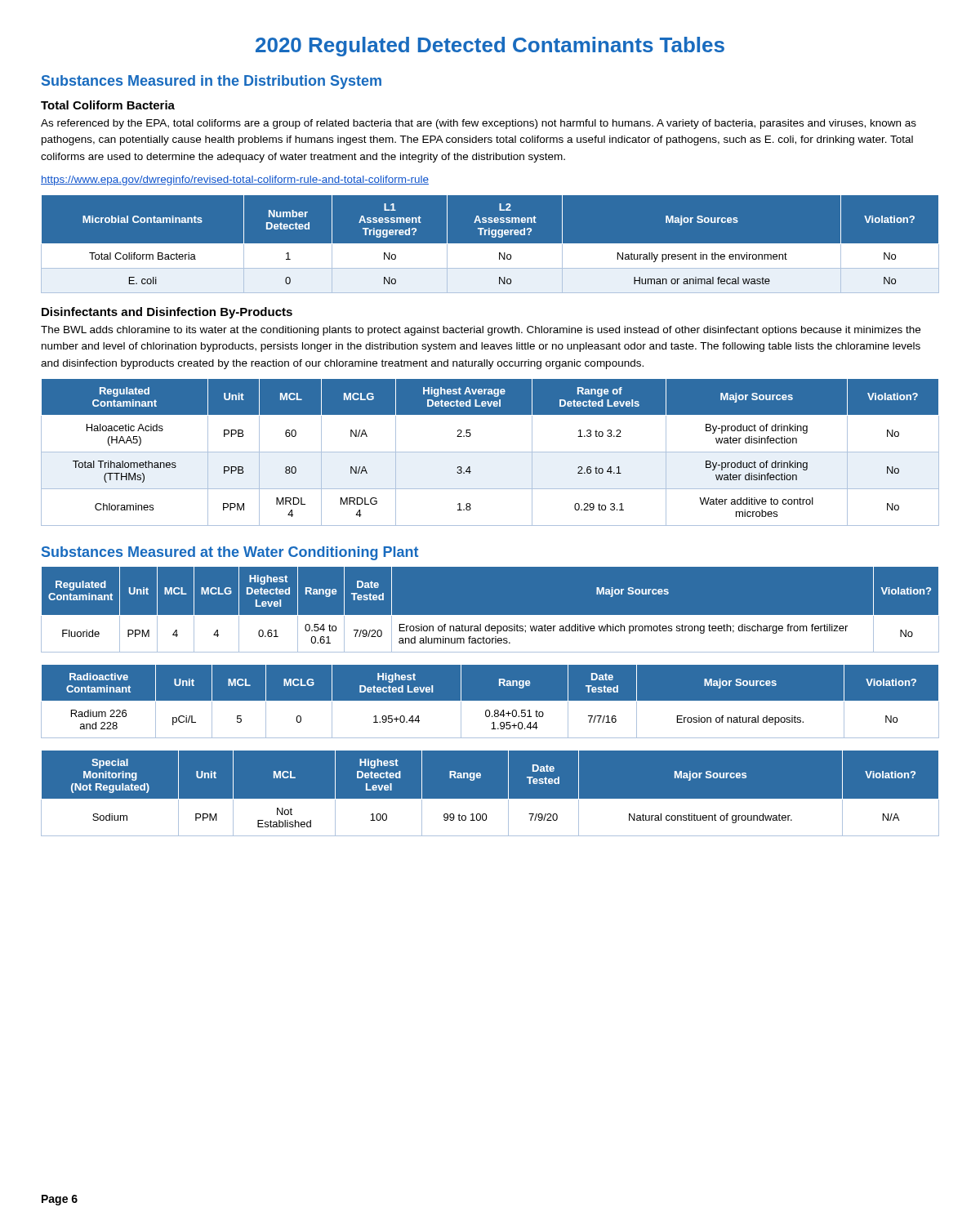Select the block starting "As referenced by the EPA, total coliforms"
This screenshot has height=1225, width=980.
(490, 140)
